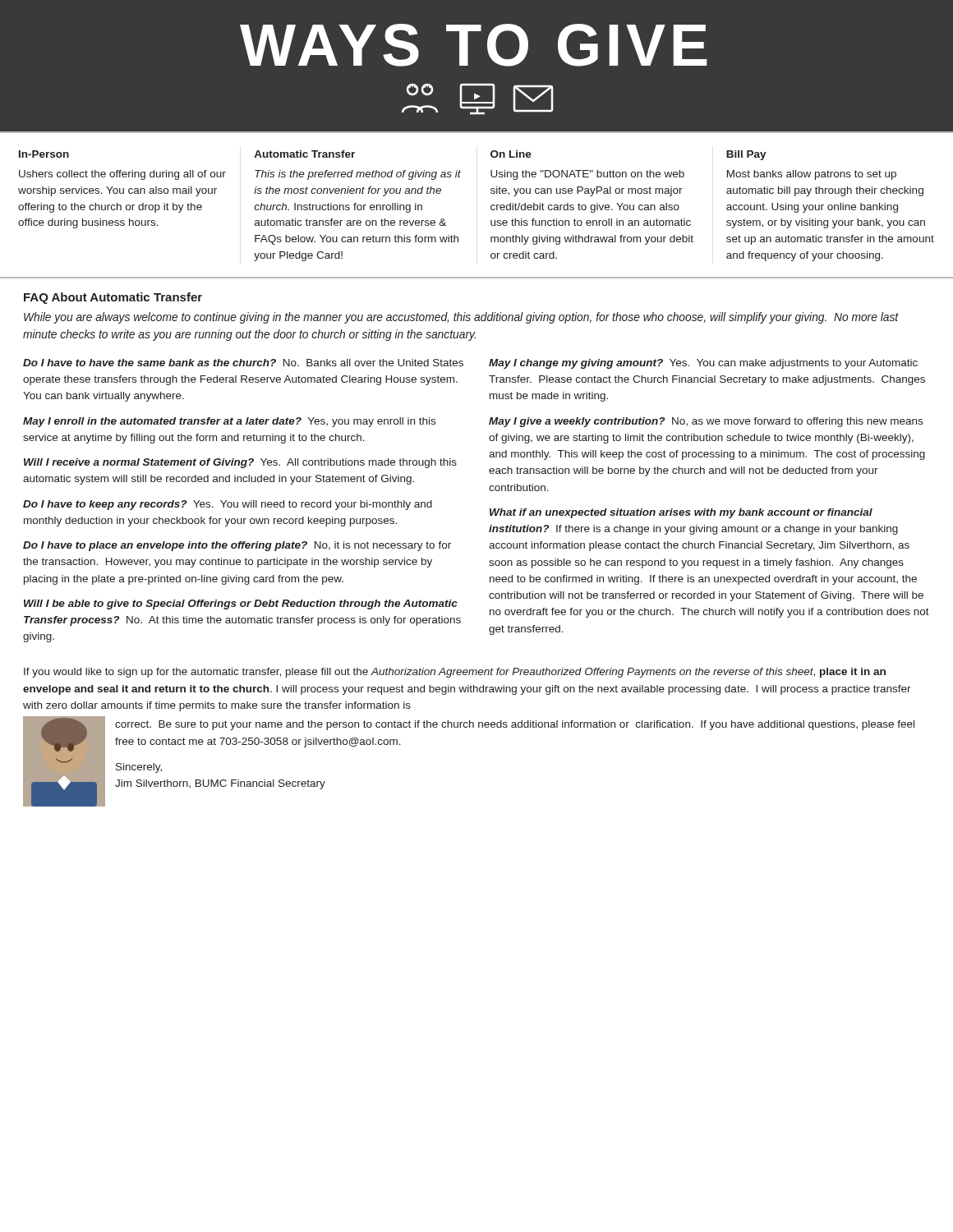Find the photo

point(64,765)
